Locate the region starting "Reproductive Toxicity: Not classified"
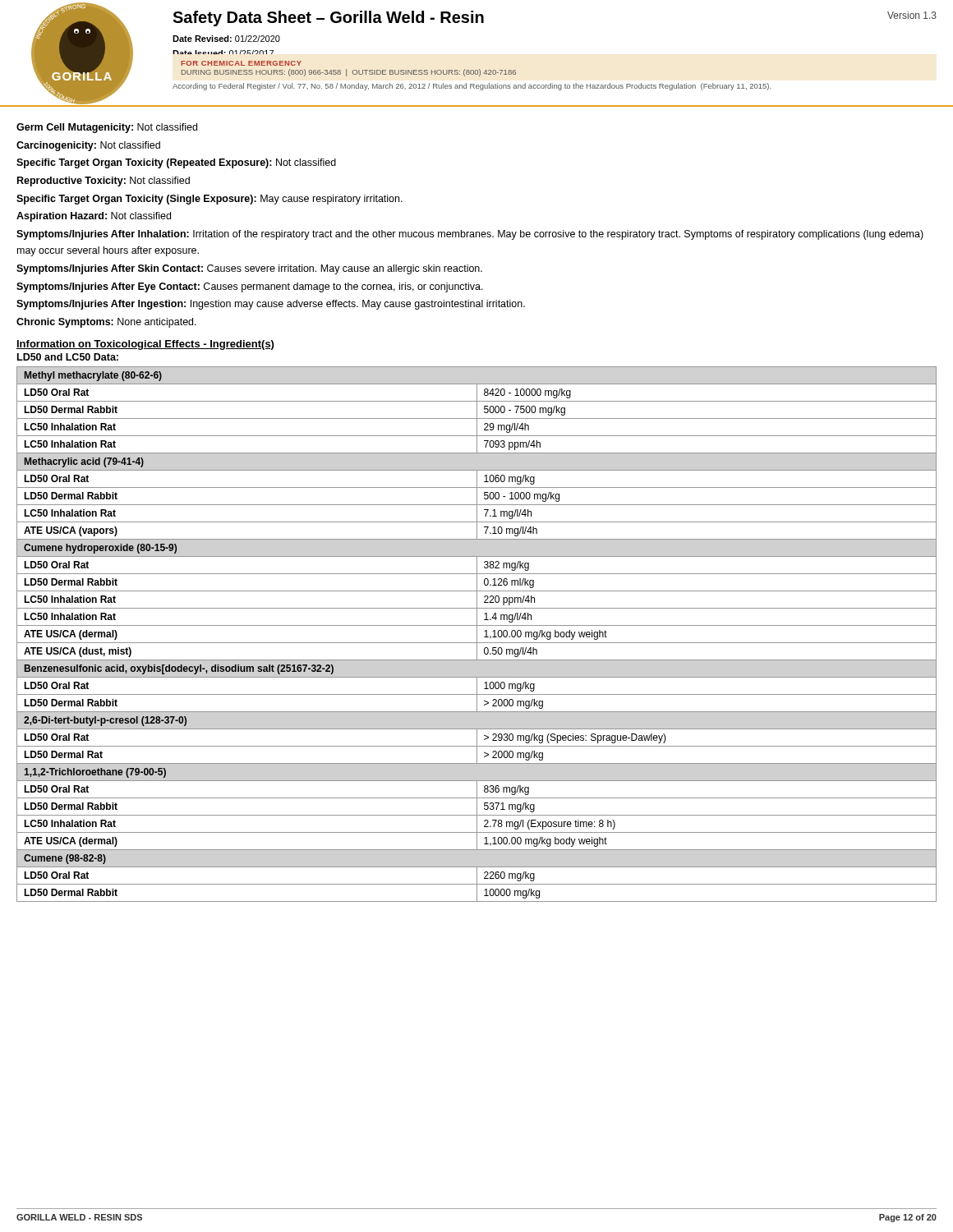This screenshot has width=953, height=1232. point(103,181)
